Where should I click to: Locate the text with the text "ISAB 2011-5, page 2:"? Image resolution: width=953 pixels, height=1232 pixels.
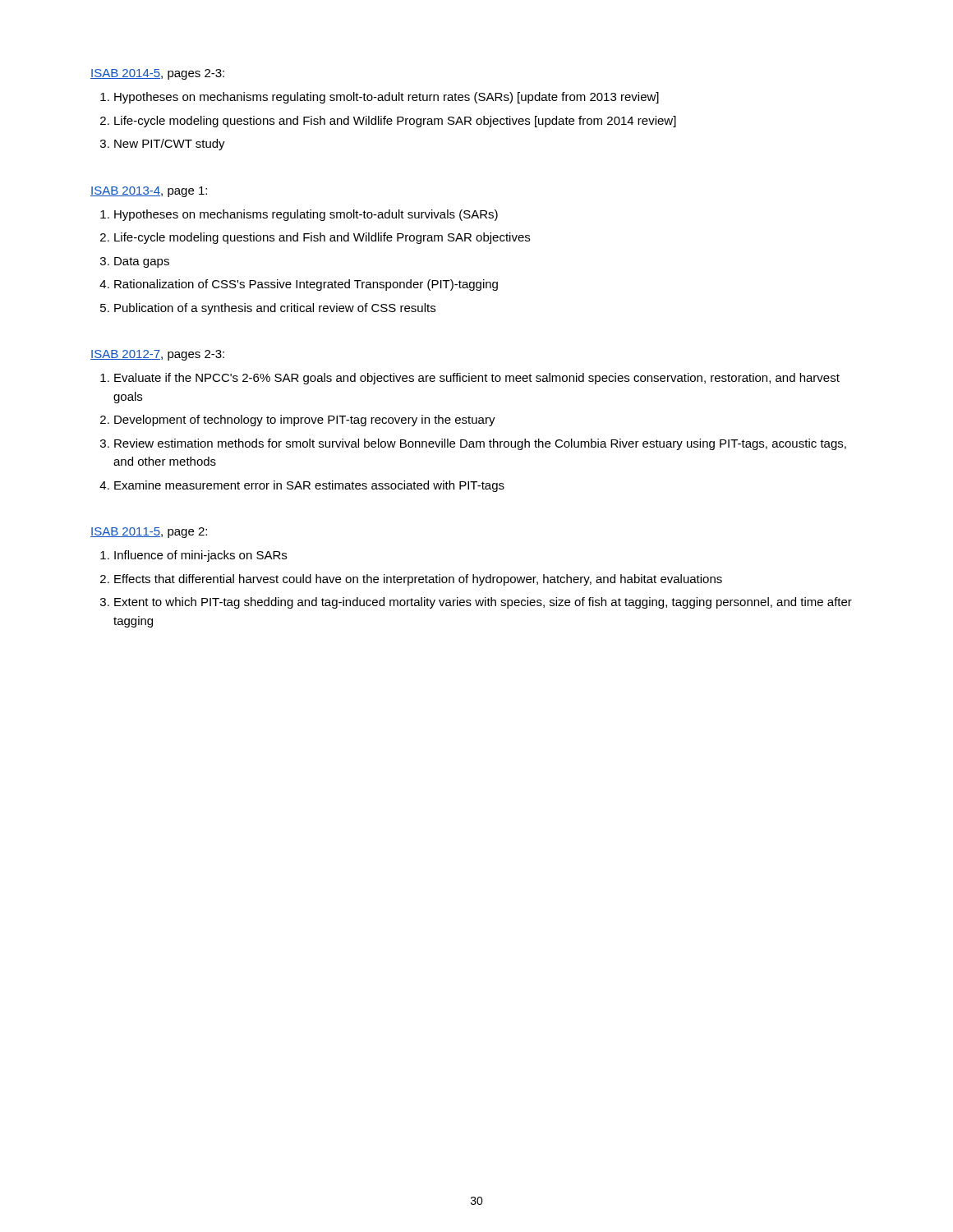[x=149, y=531]
